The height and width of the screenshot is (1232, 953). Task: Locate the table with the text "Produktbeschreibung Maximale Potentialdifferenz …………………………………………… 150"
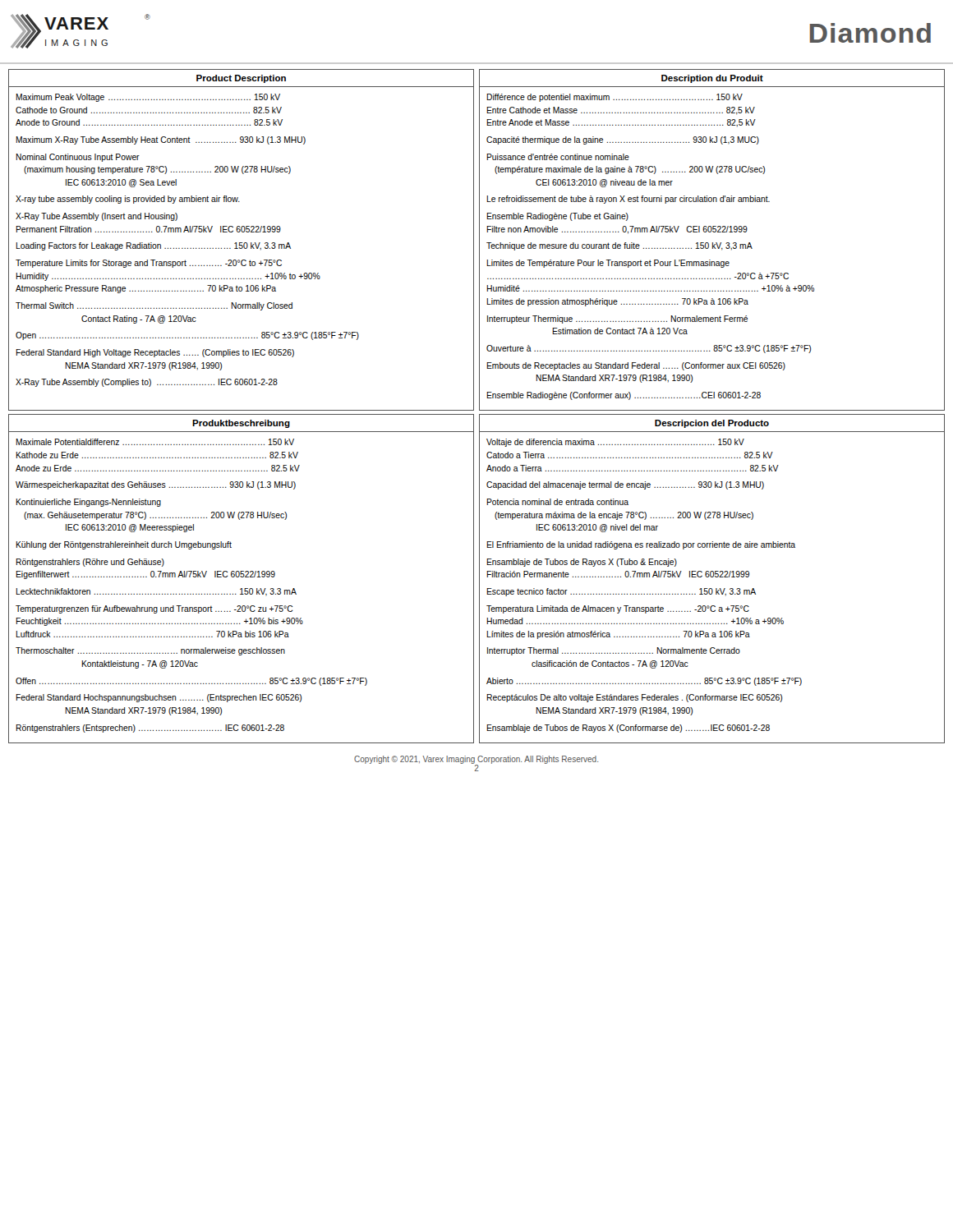click(241, 579)
